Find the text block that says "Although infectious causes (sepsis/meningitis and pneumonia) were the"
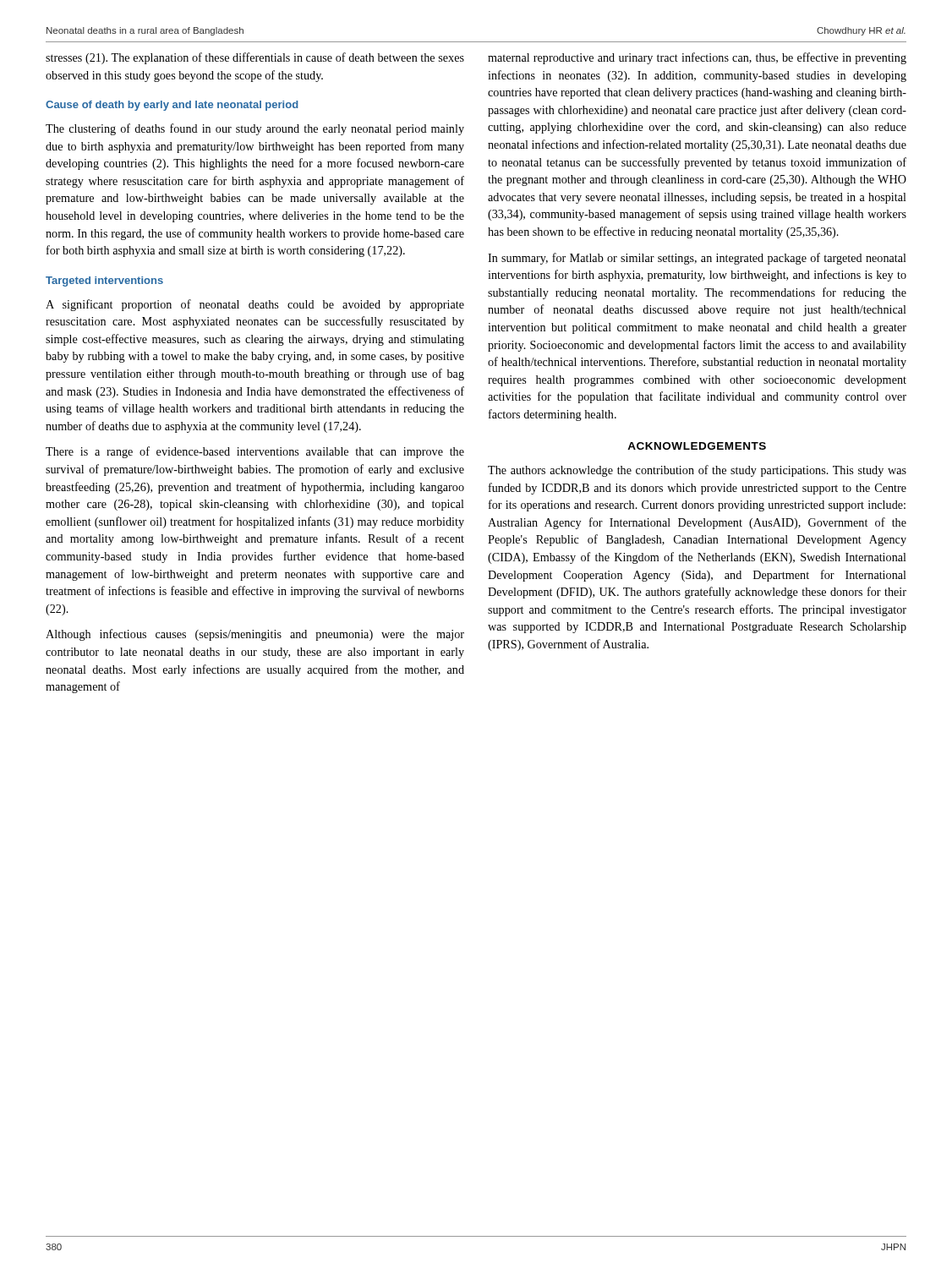The image size is (952, 1268). (x=255, y=661)
